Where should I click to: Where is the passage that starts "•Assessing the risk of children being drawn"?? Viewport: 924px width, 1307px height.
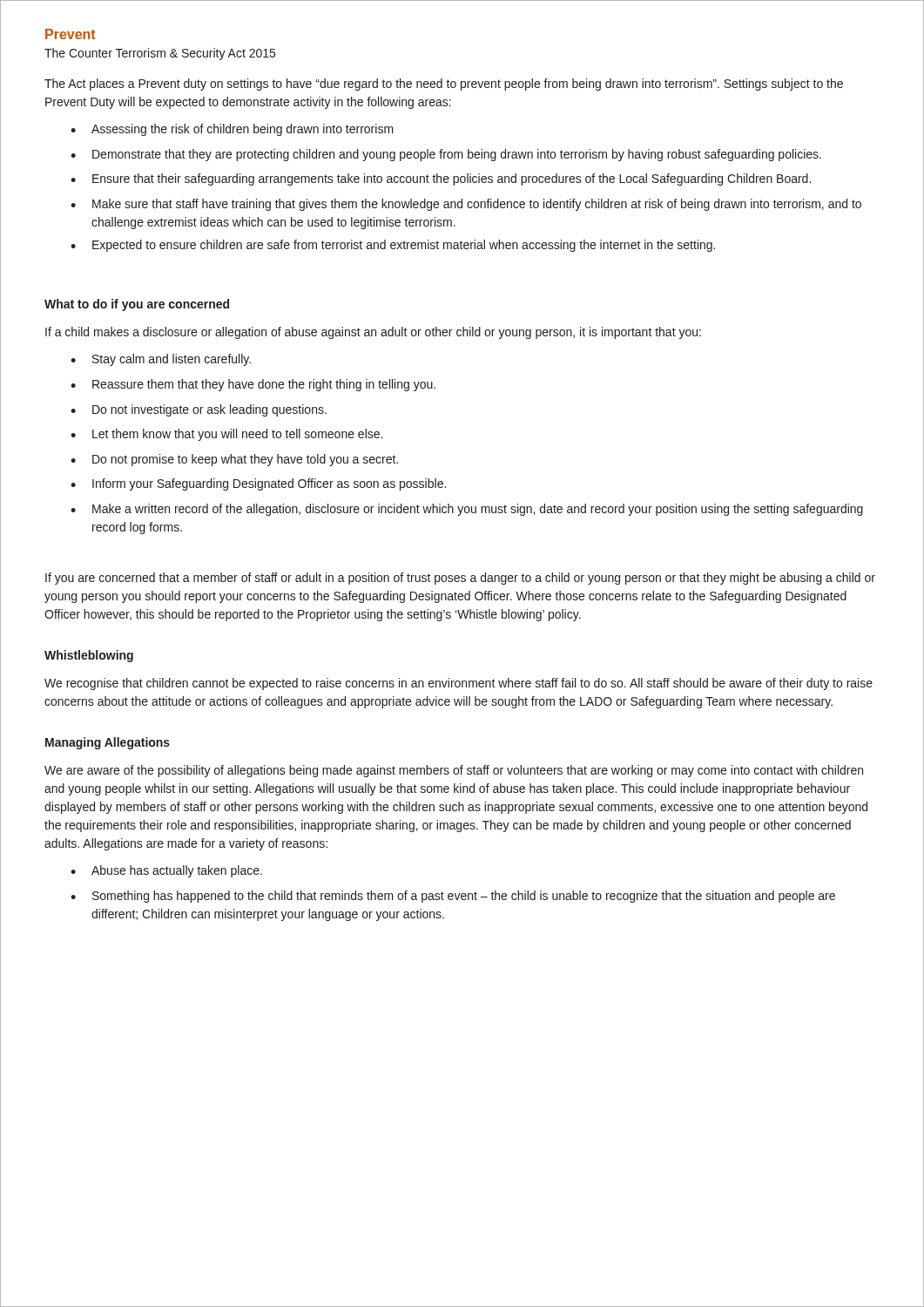(x=232, y=130)
